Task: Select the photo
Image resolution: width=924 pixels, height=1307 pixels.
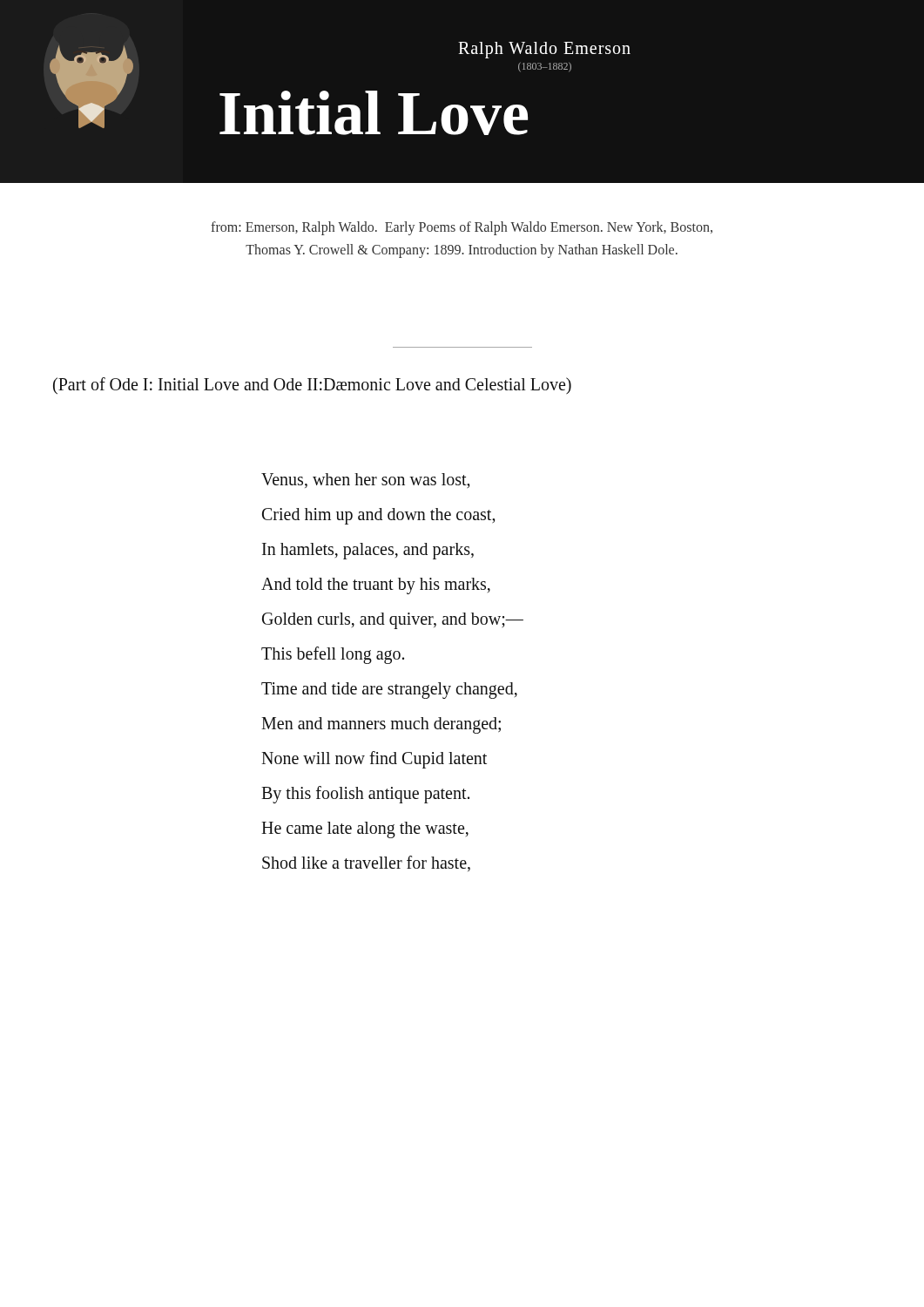Action: (462, 91)
